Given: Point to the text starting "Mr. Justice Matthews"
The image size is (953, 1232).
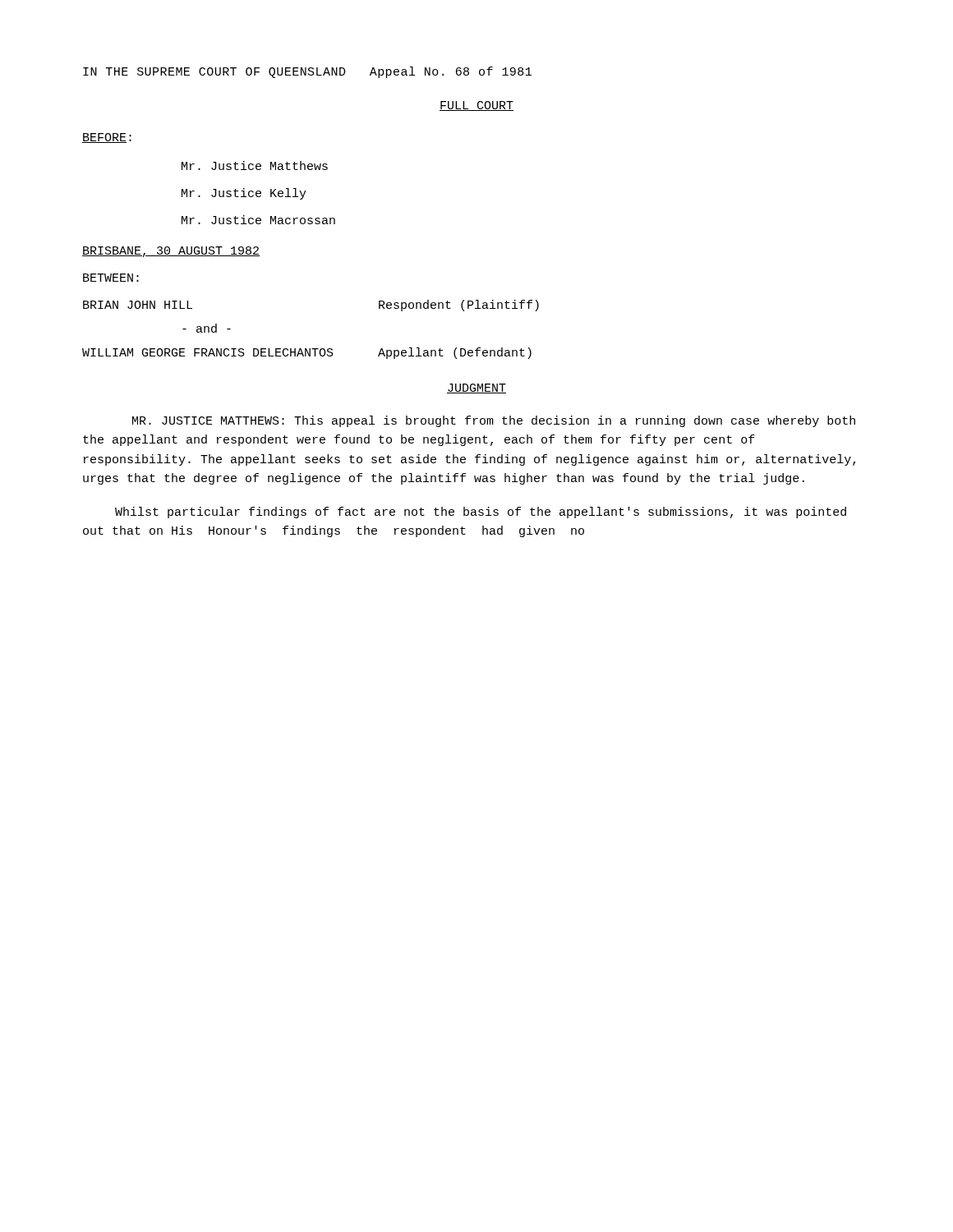Looking at the screenshot, I should (x=255, y=167).
